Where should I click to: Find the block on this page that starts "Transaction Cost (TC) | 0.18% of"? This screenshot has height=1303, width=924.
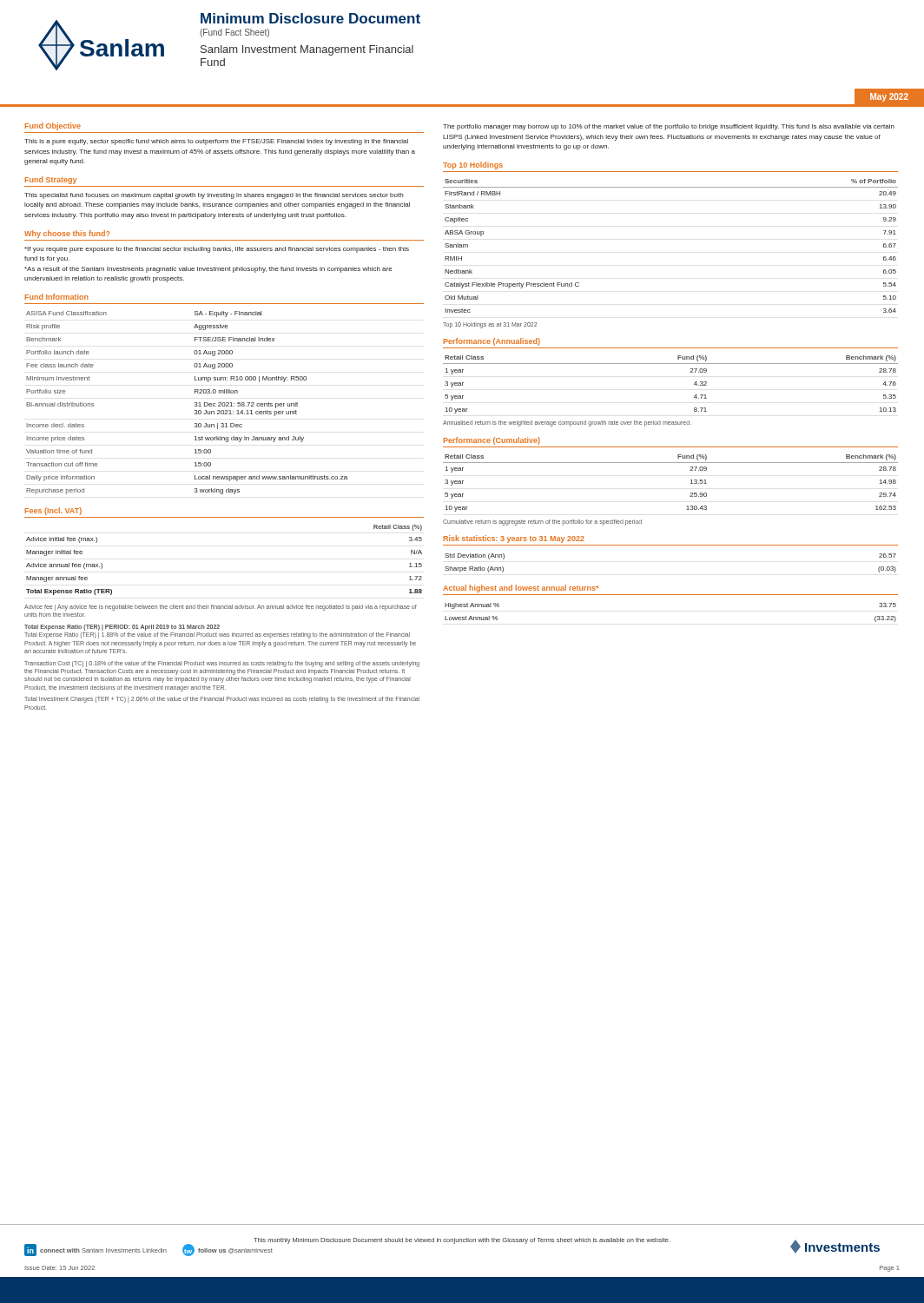click(222, 675)
